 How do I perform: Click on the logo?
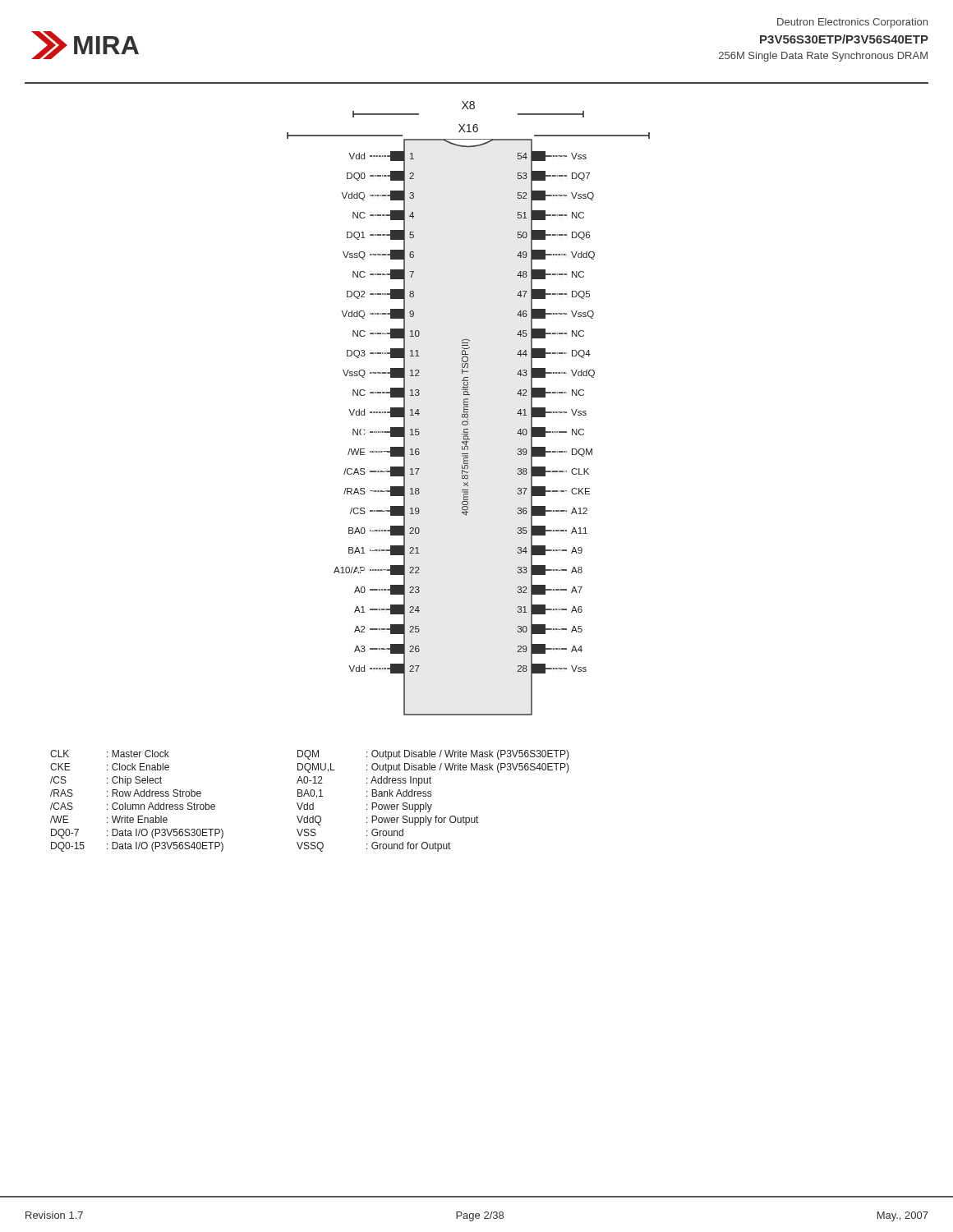[x=90, y=47]
